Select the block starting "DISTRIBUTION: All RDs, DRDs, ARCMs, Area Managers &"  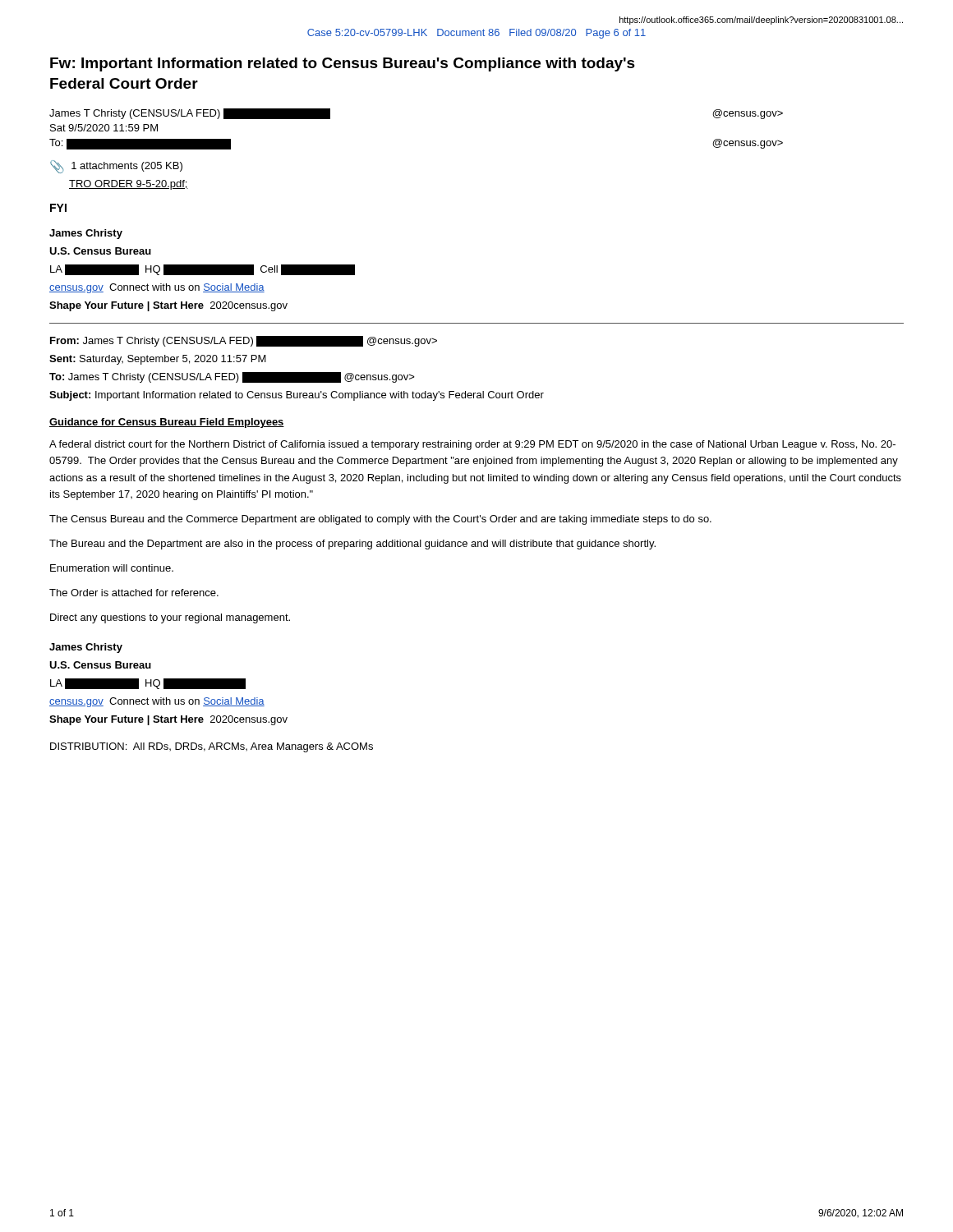pyautogui.click(x=211, y=746)
